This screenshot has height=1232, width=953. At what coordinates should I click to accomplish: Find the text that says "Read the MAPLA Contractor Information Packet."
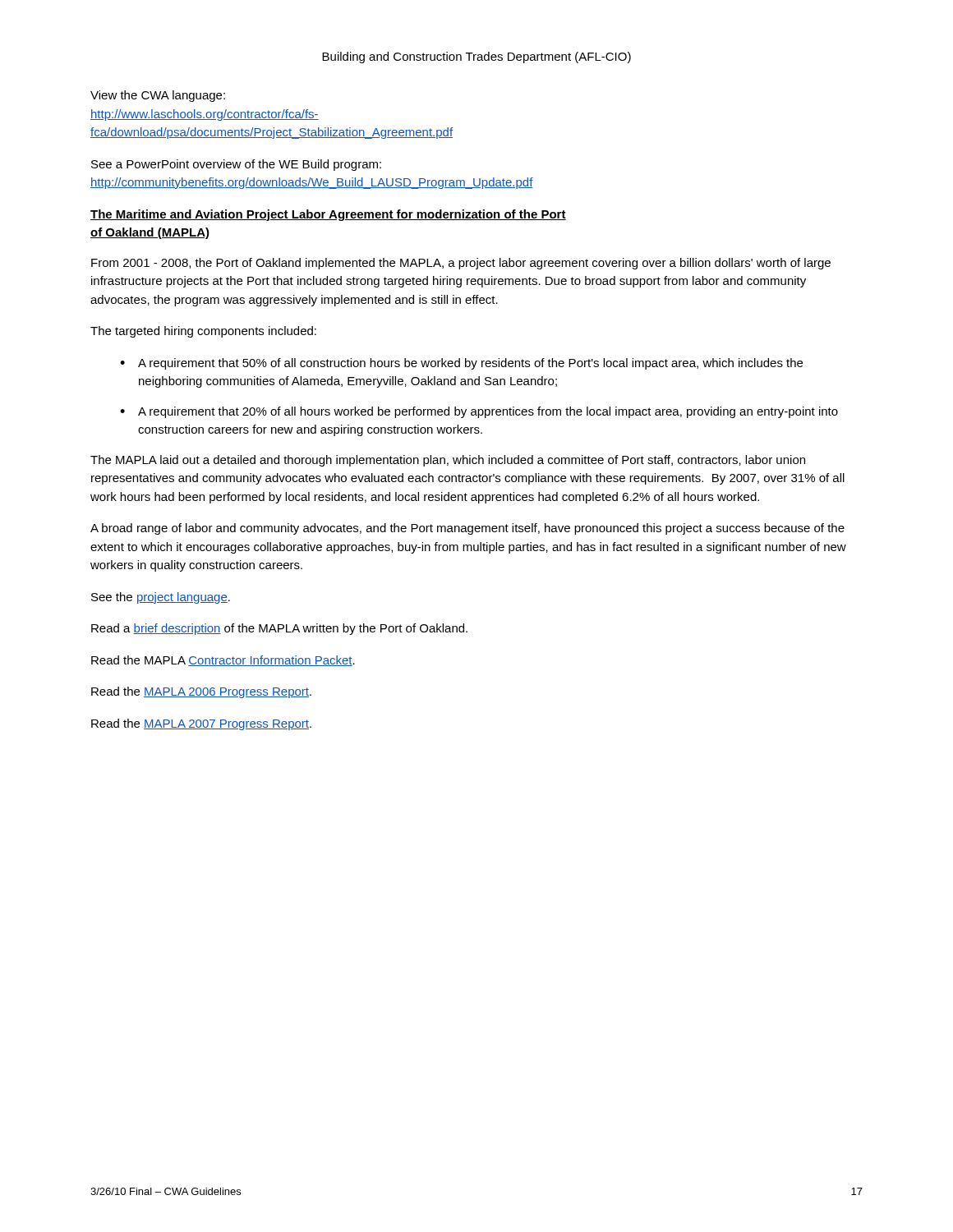coord(223,660)
